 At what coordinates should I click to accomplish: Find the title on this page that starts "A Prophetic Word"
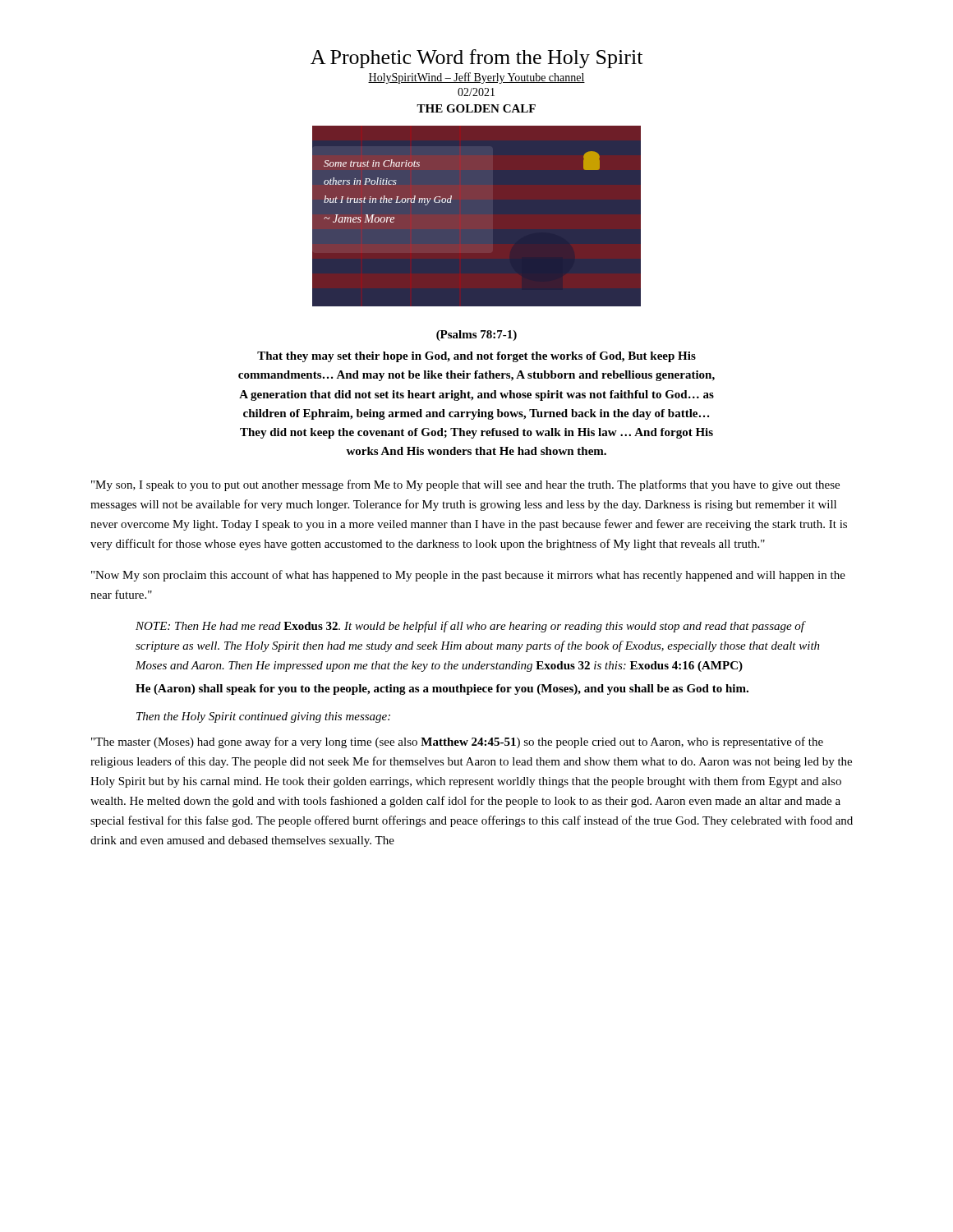coord(476,81)
